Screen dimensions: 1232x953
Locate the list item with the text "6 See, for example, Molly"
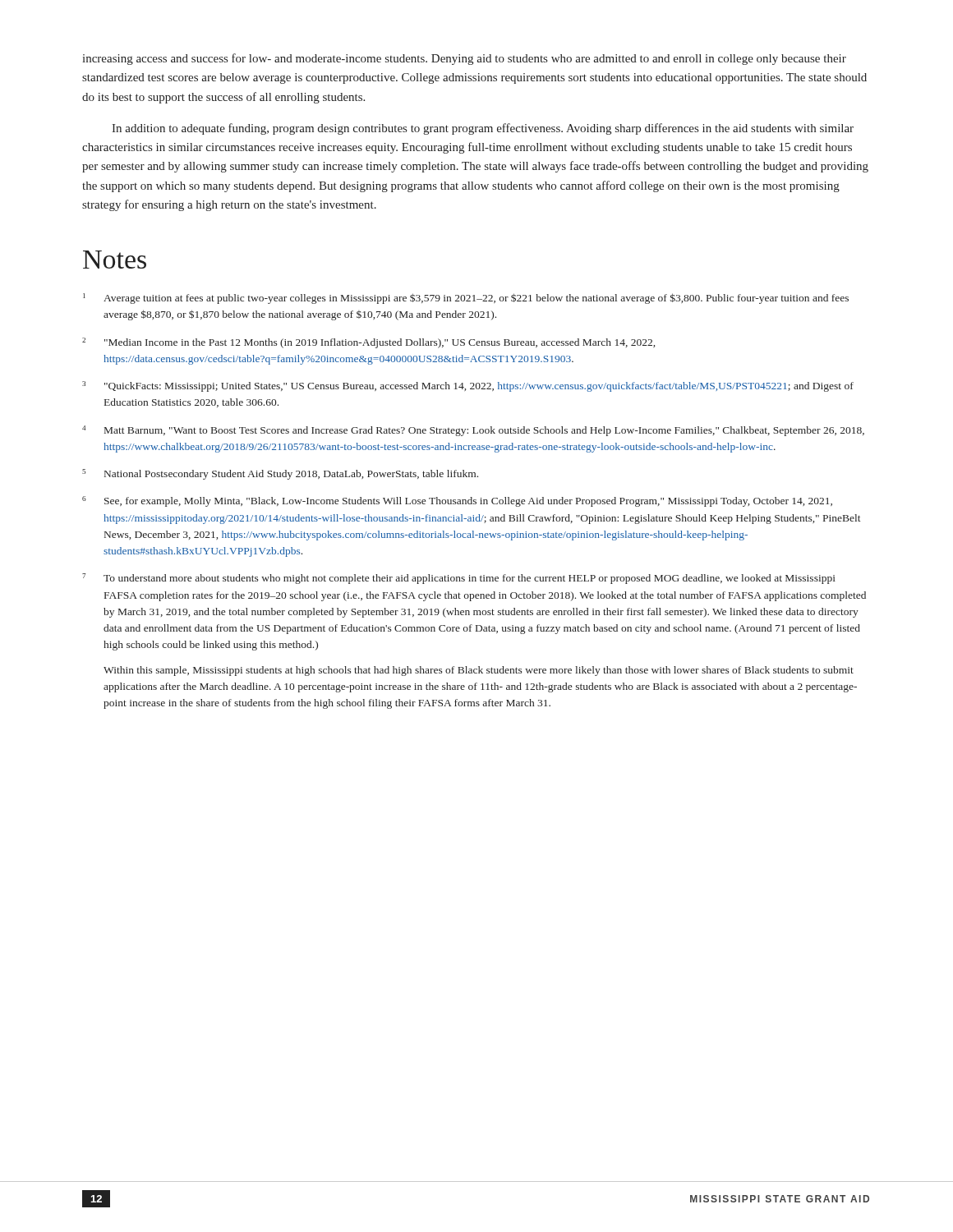[476, 526]
